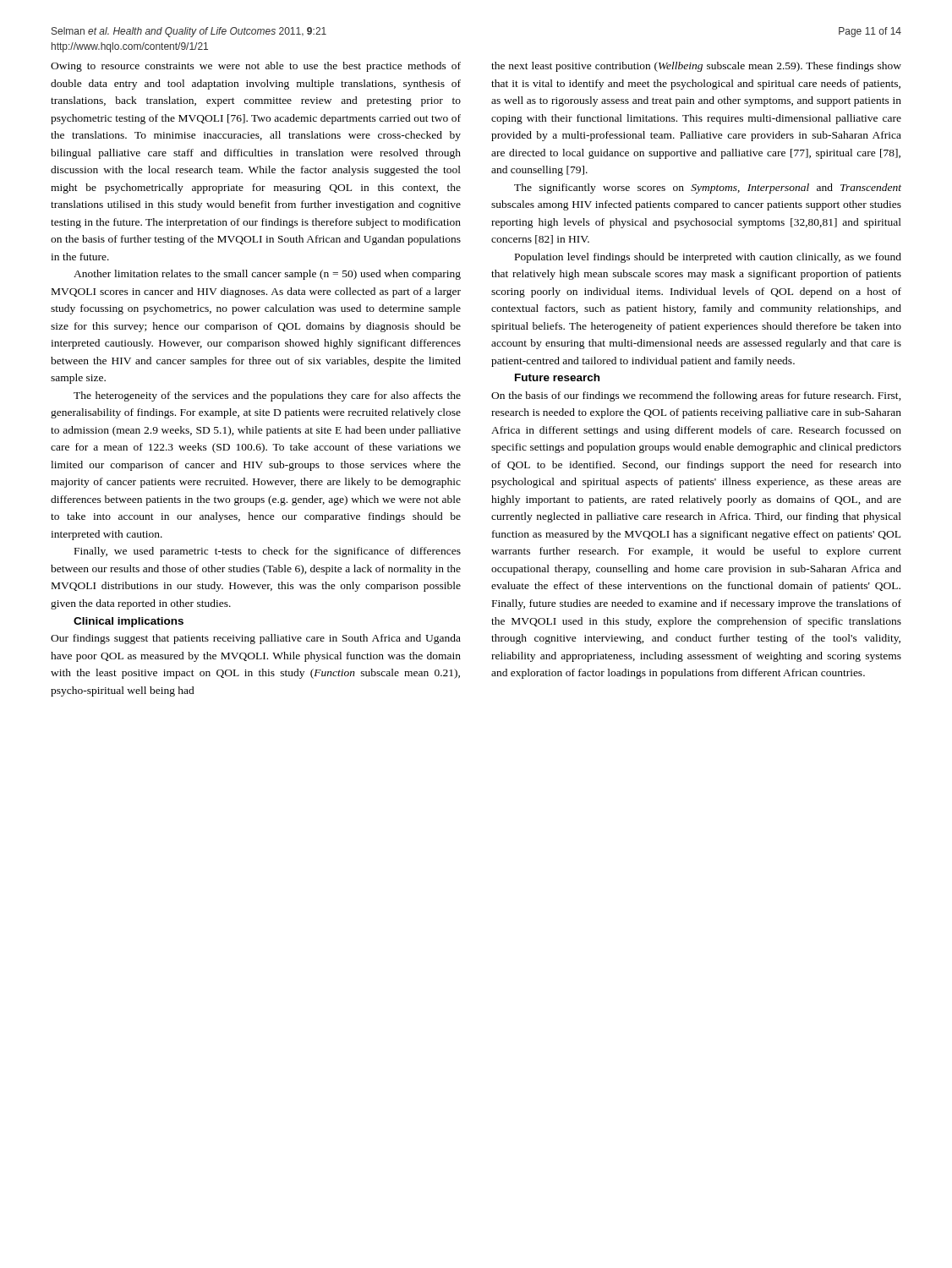The width and height of the screenshot is (952, 1268).
Task: Find the section header that says "Future research"
Action: 557,377
